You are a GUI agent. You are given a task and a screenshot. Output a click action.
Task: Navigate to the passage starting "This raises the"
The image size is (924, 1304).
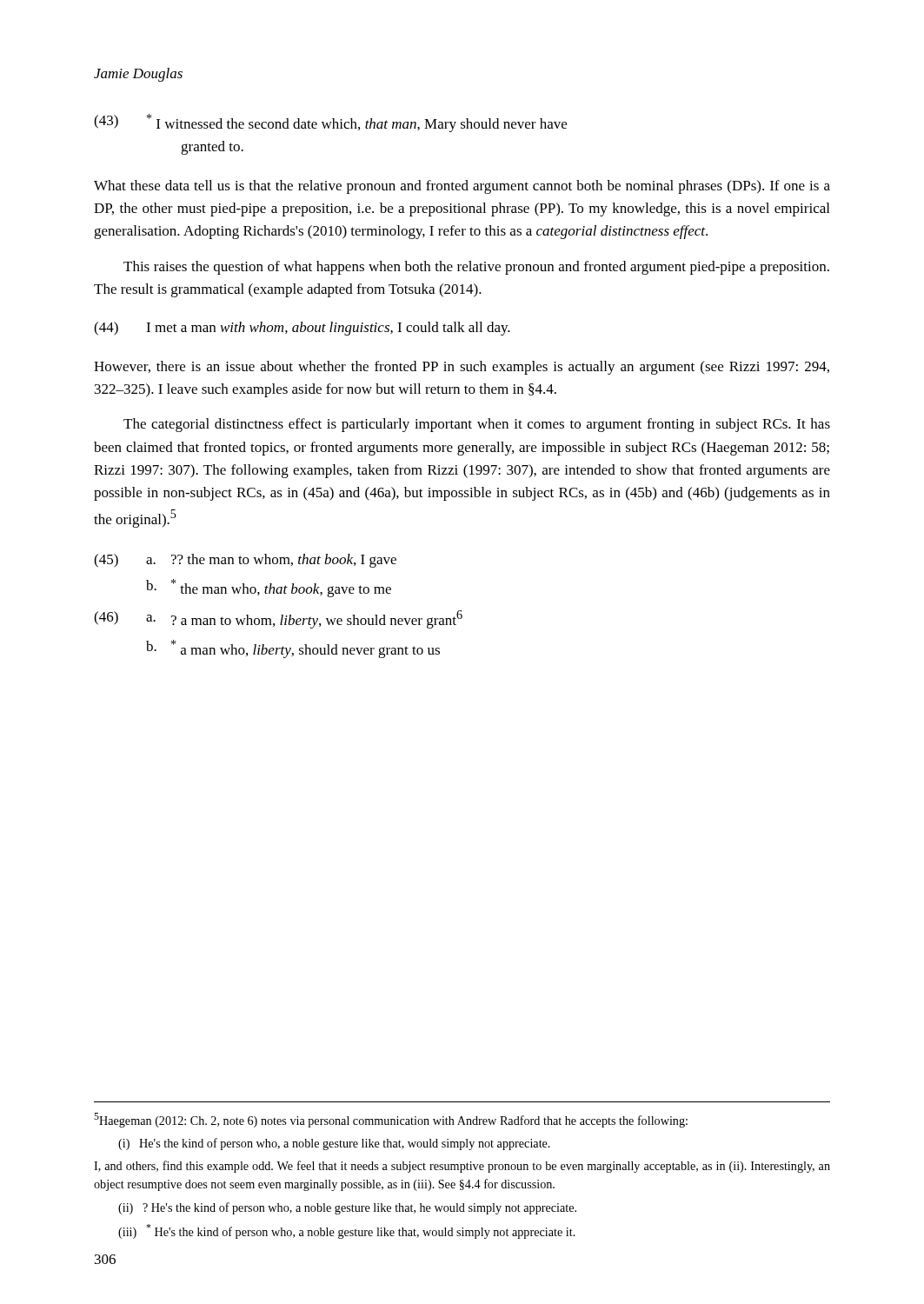click(462, 278)
